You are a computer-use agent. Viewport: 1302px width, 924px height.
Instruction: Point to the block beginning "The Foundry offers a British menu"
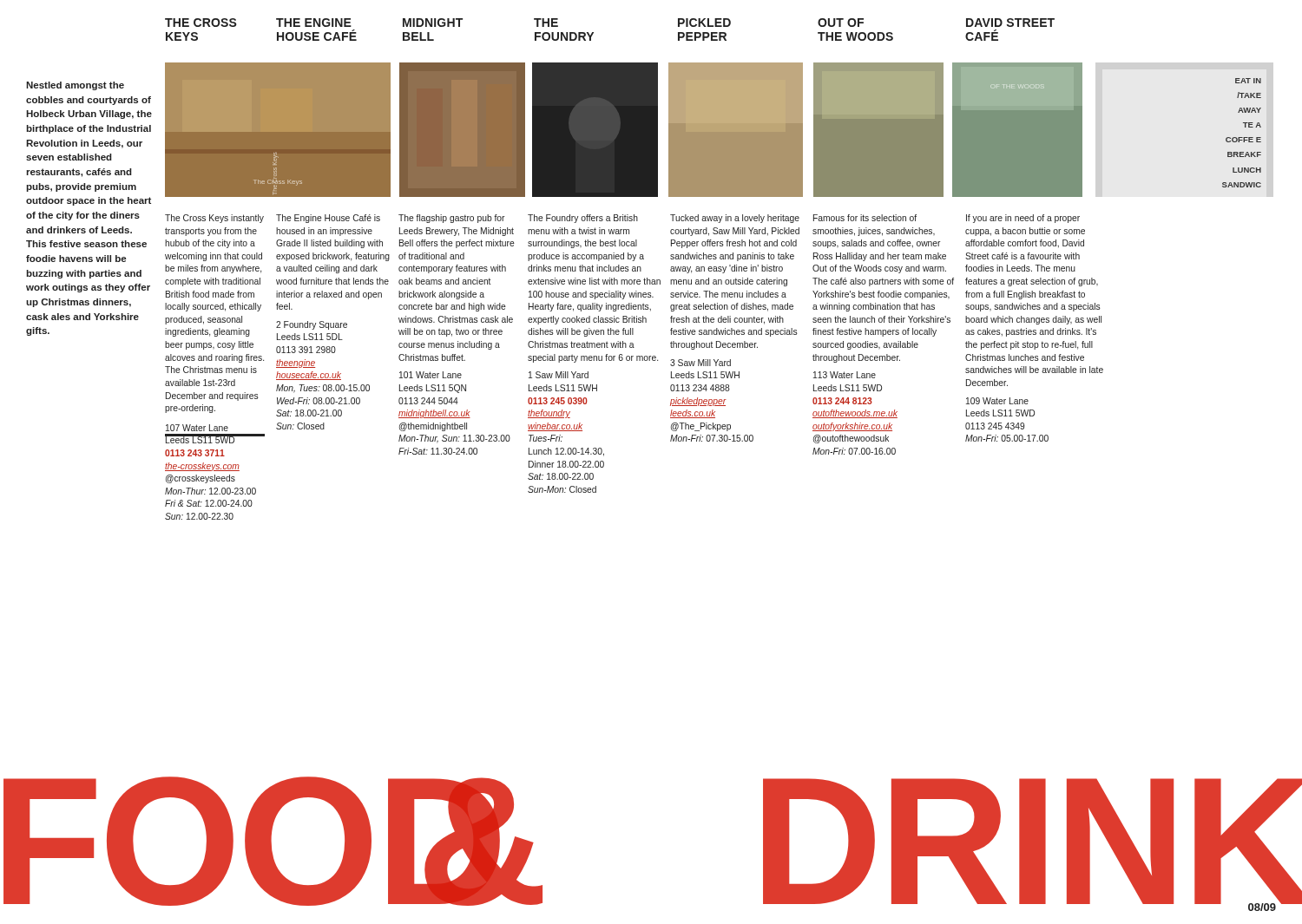tap(595, 355)
